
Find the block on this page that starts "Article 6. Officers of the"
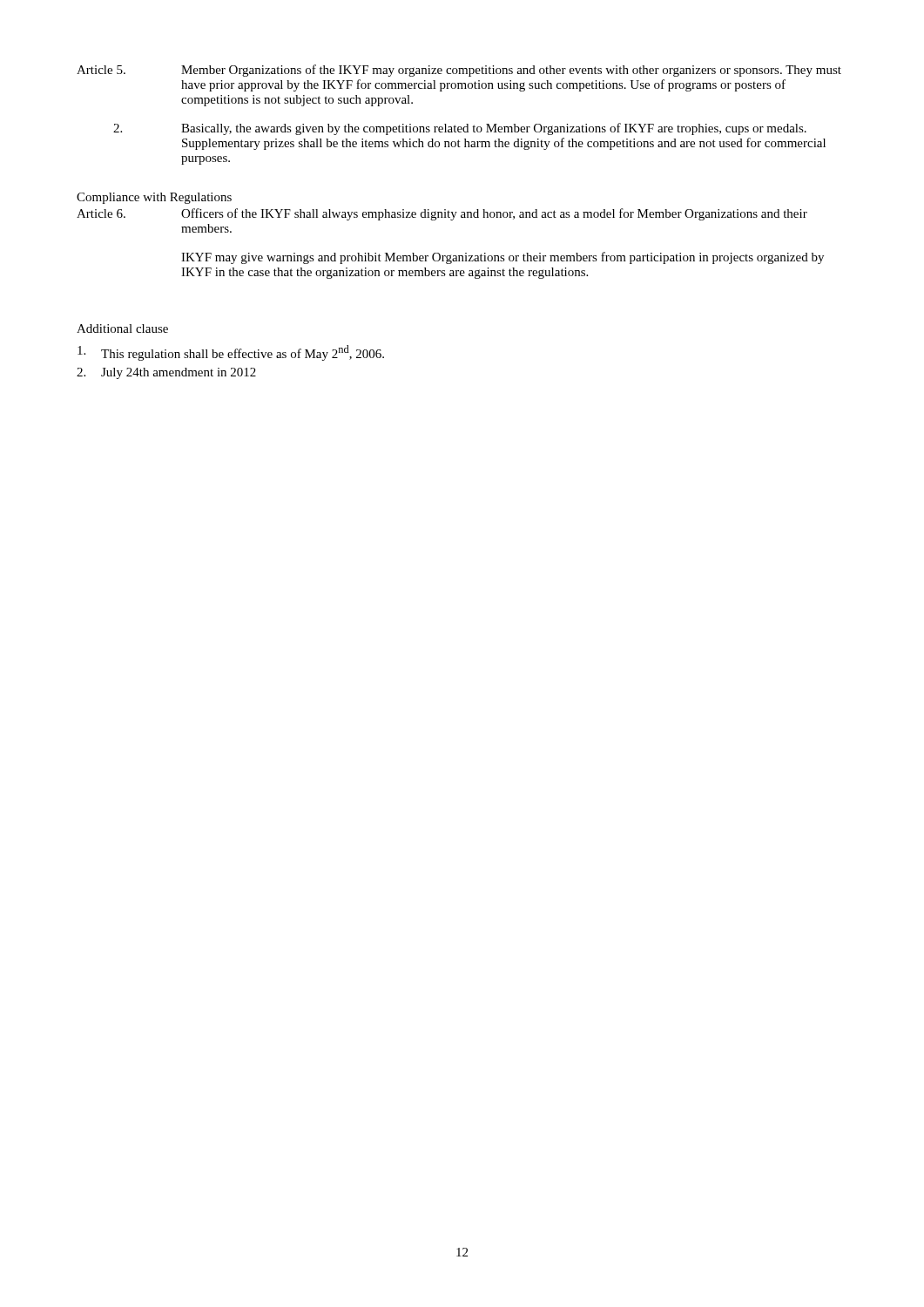[x=462, y=221]
